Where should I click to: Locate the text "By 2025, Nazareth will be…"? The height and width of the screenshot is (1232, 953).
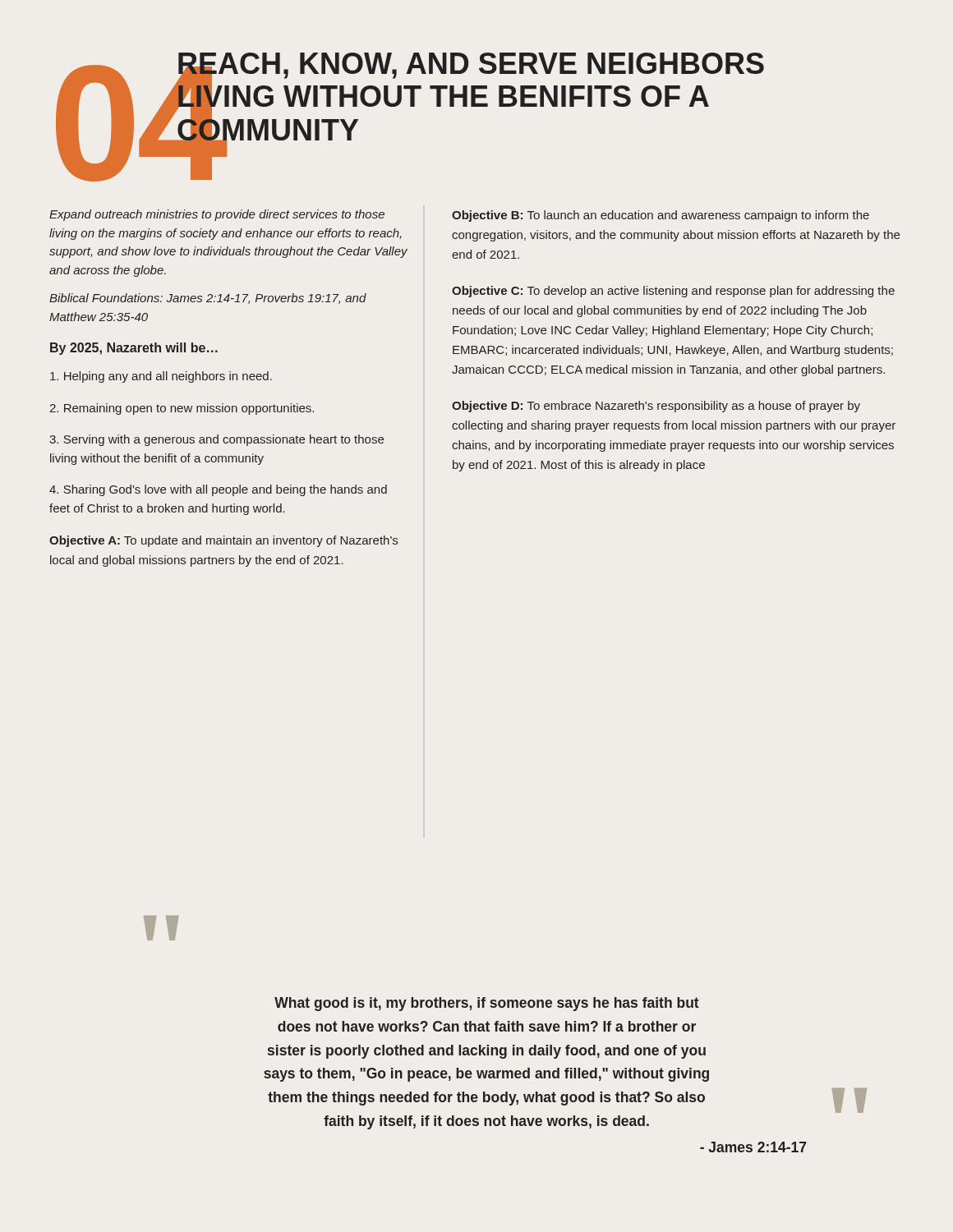pos(134,348)
